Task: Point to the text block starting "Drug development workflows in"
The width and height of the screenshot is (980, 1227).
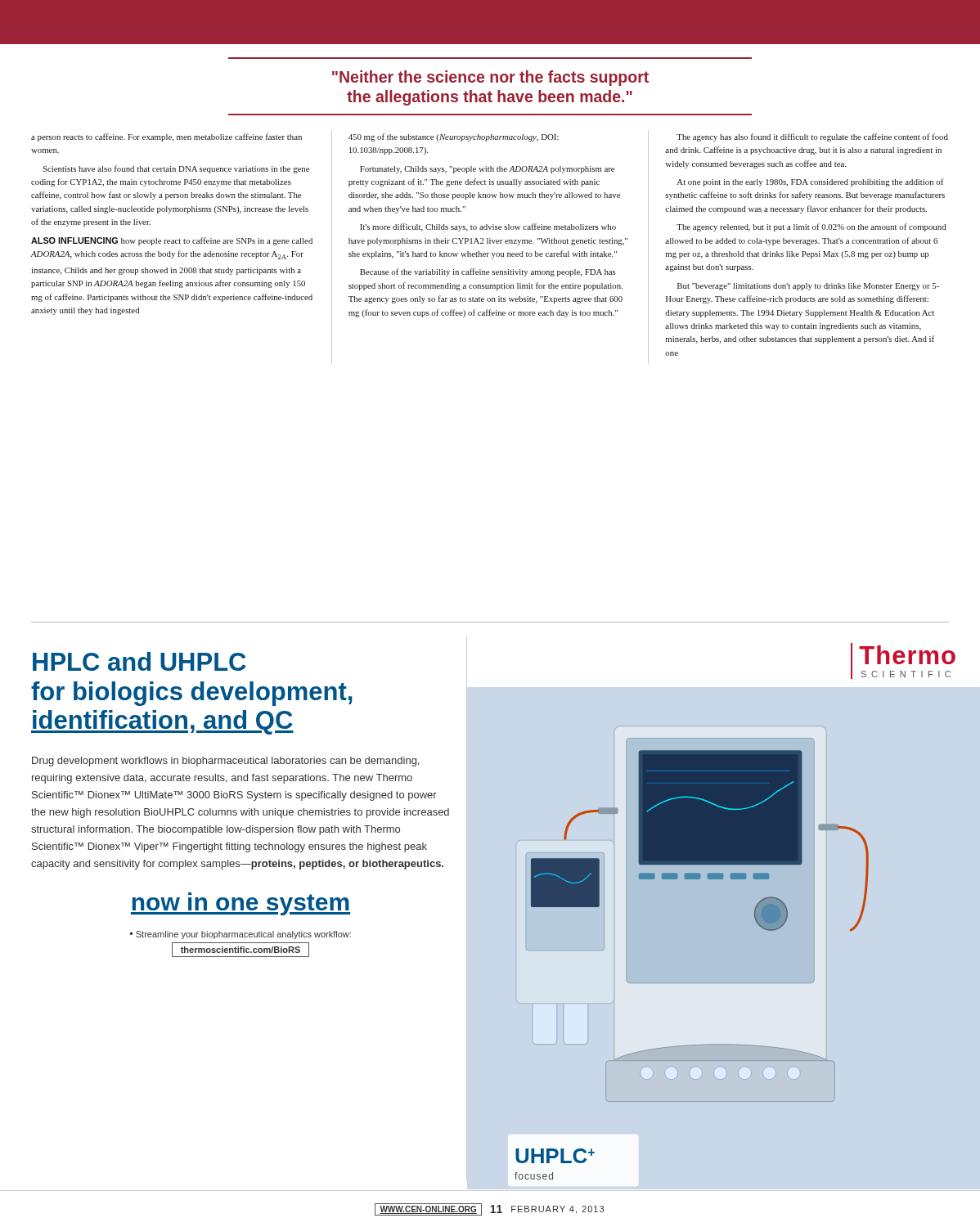Action: 240,812
